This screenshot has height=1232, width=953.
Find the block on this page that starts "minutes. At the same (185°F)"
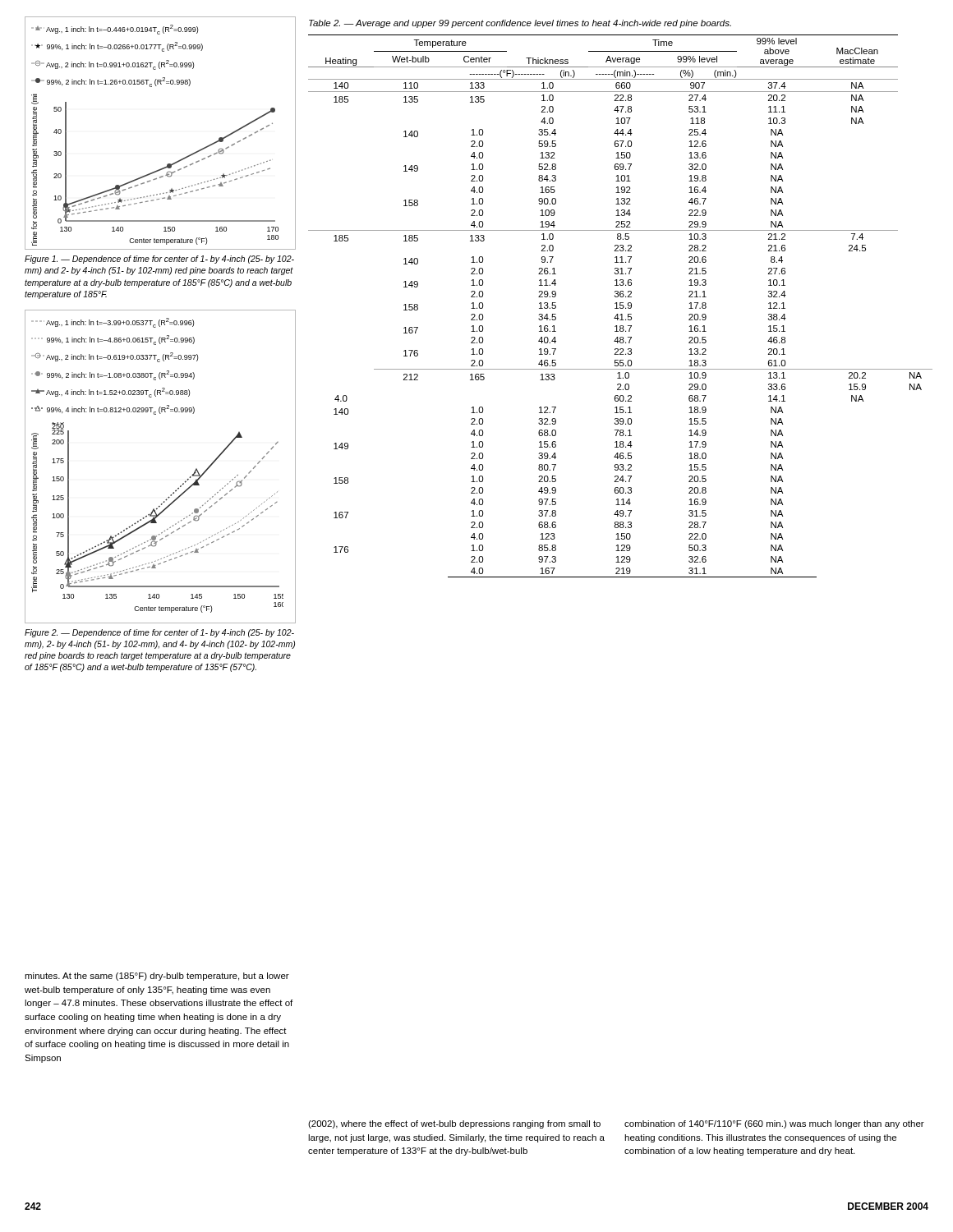159,1017
